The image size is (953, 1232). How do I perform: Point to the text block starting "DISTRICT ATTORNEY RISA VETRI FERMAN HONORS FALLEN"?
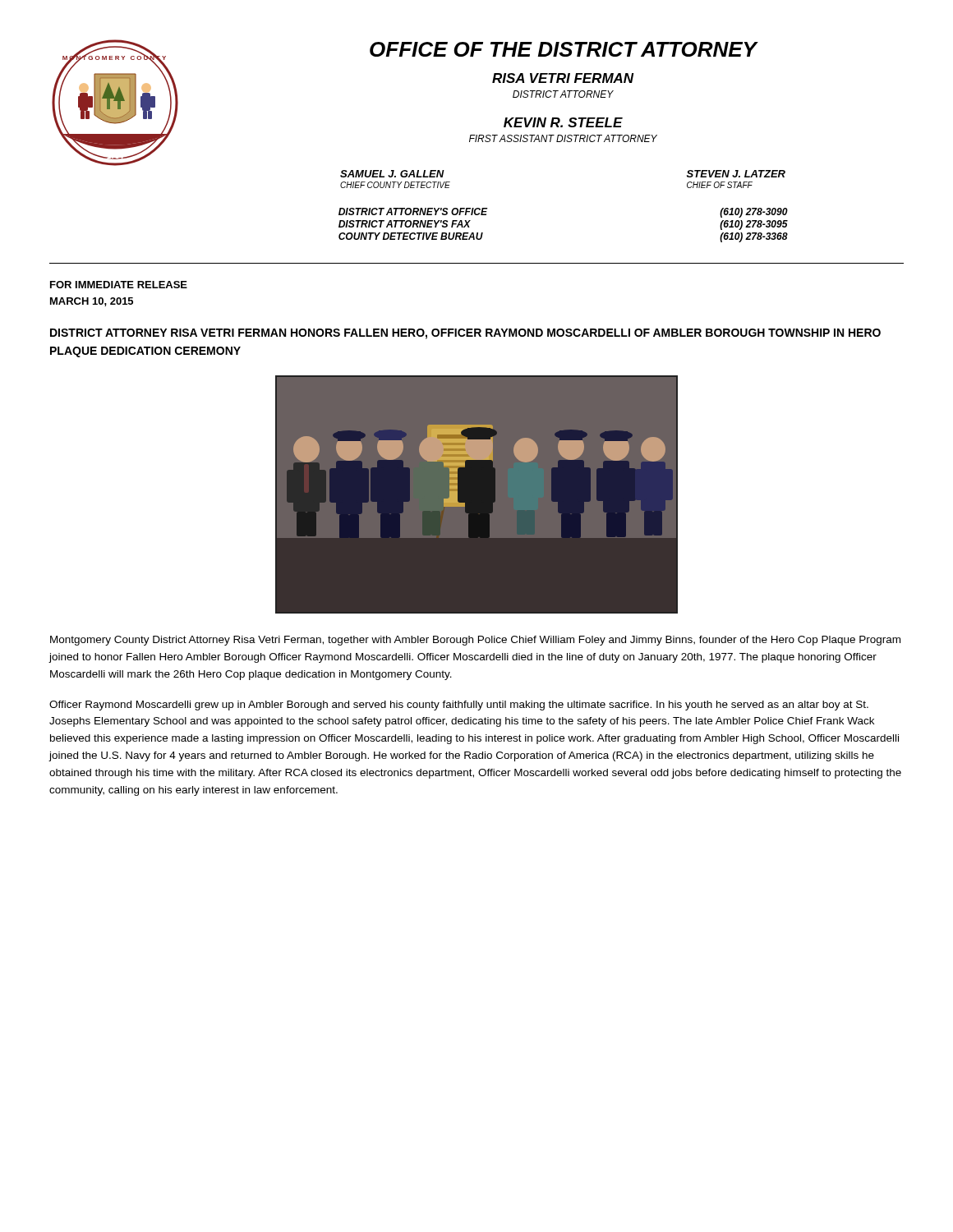(465, 342)
